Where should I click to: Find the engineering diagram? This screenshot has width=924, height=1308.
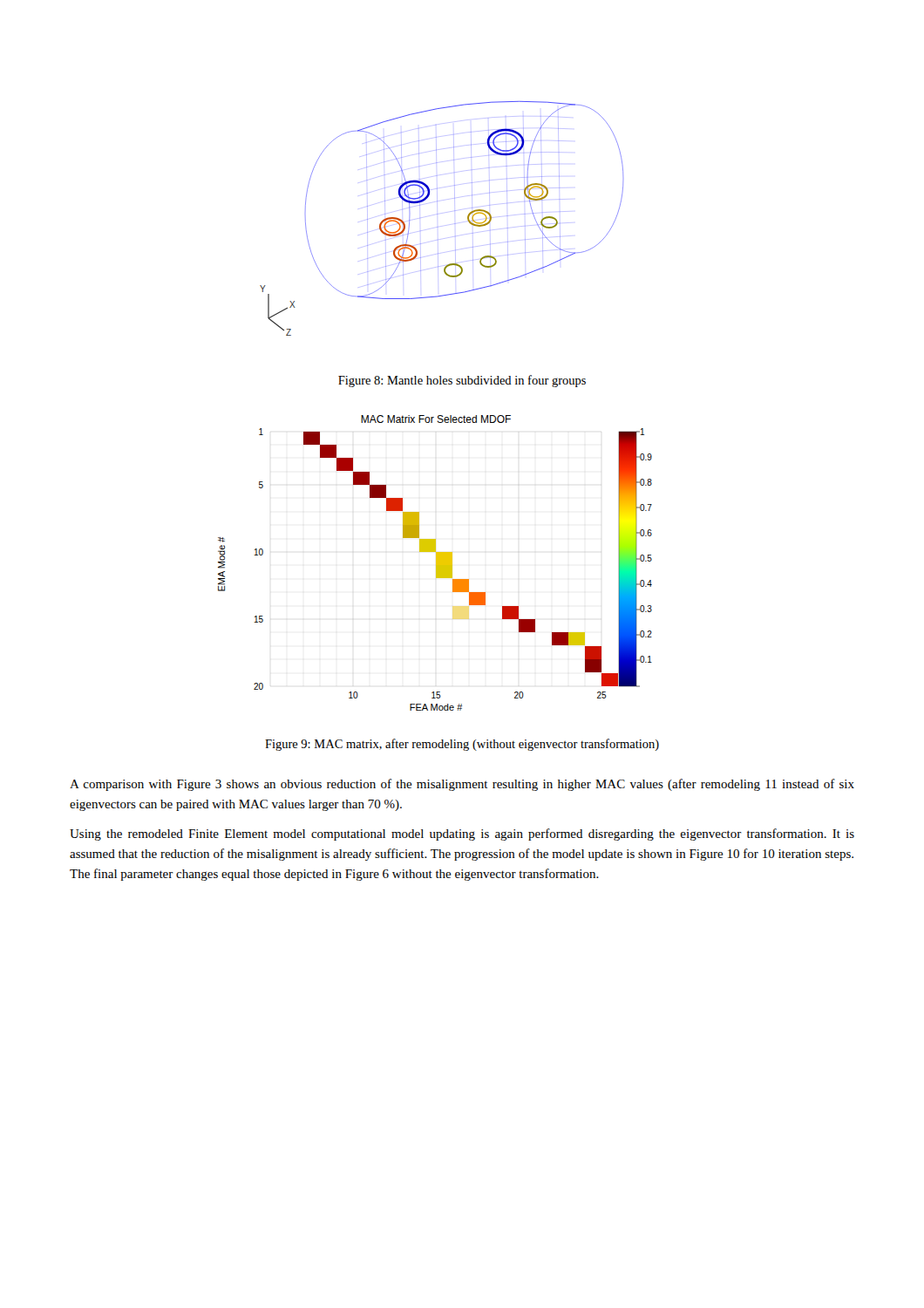[462, 209]
